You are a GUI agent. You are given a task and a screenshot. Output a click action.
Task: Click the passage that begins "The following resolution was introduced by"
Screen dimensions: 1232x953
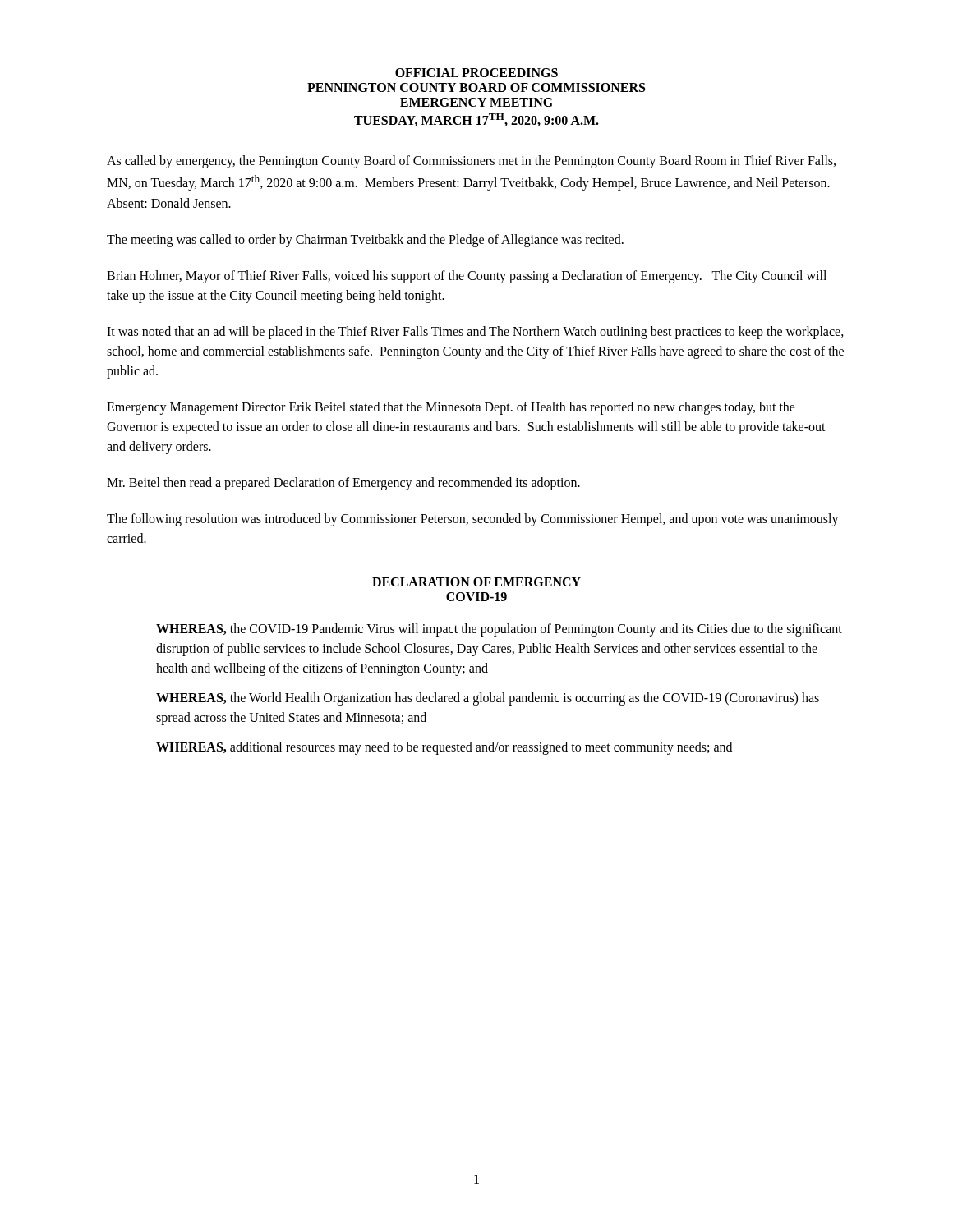[473, 528]
